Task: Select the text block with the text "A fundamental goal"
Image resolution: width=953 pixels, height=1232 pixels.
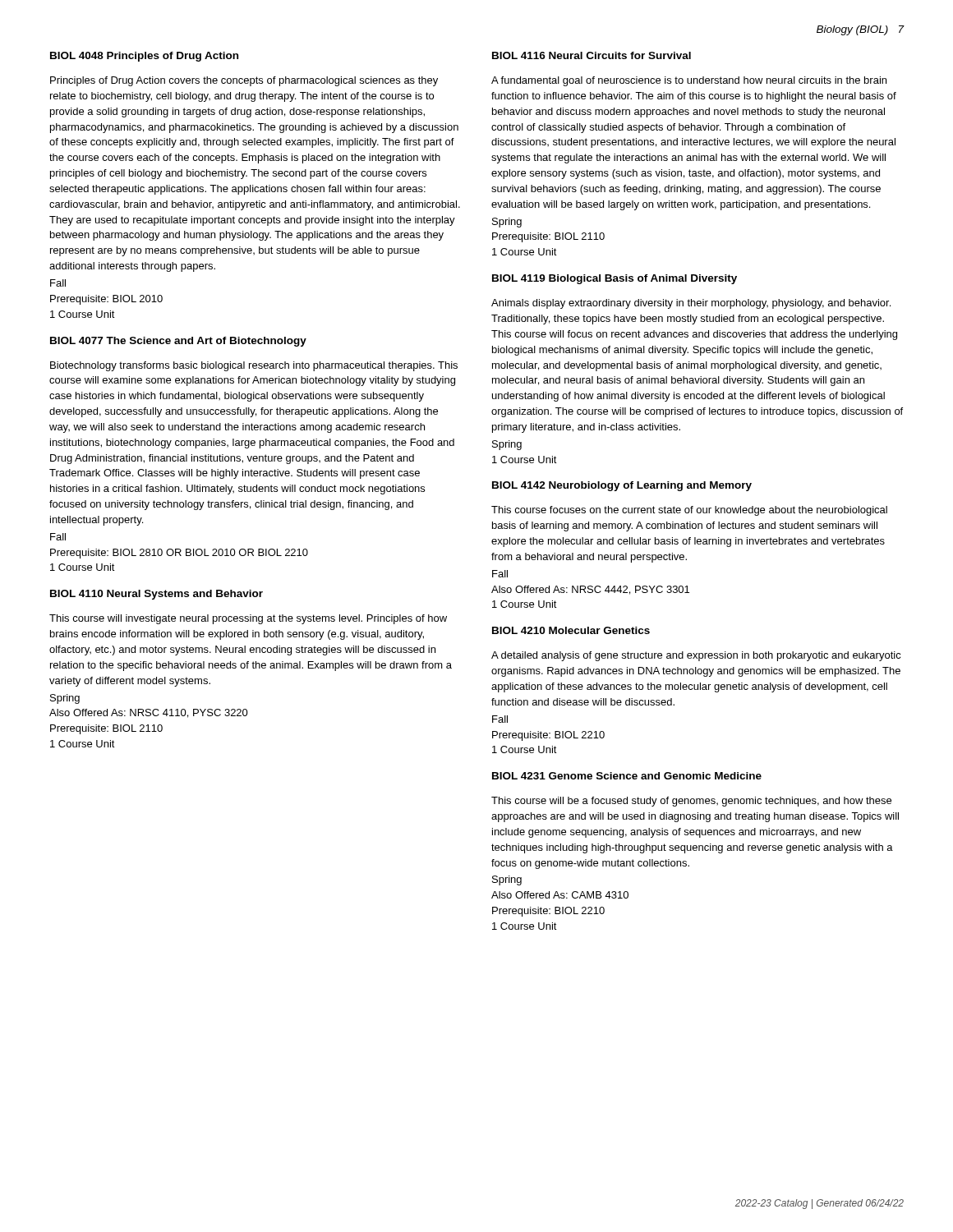Action: click(x=698, y=167)
